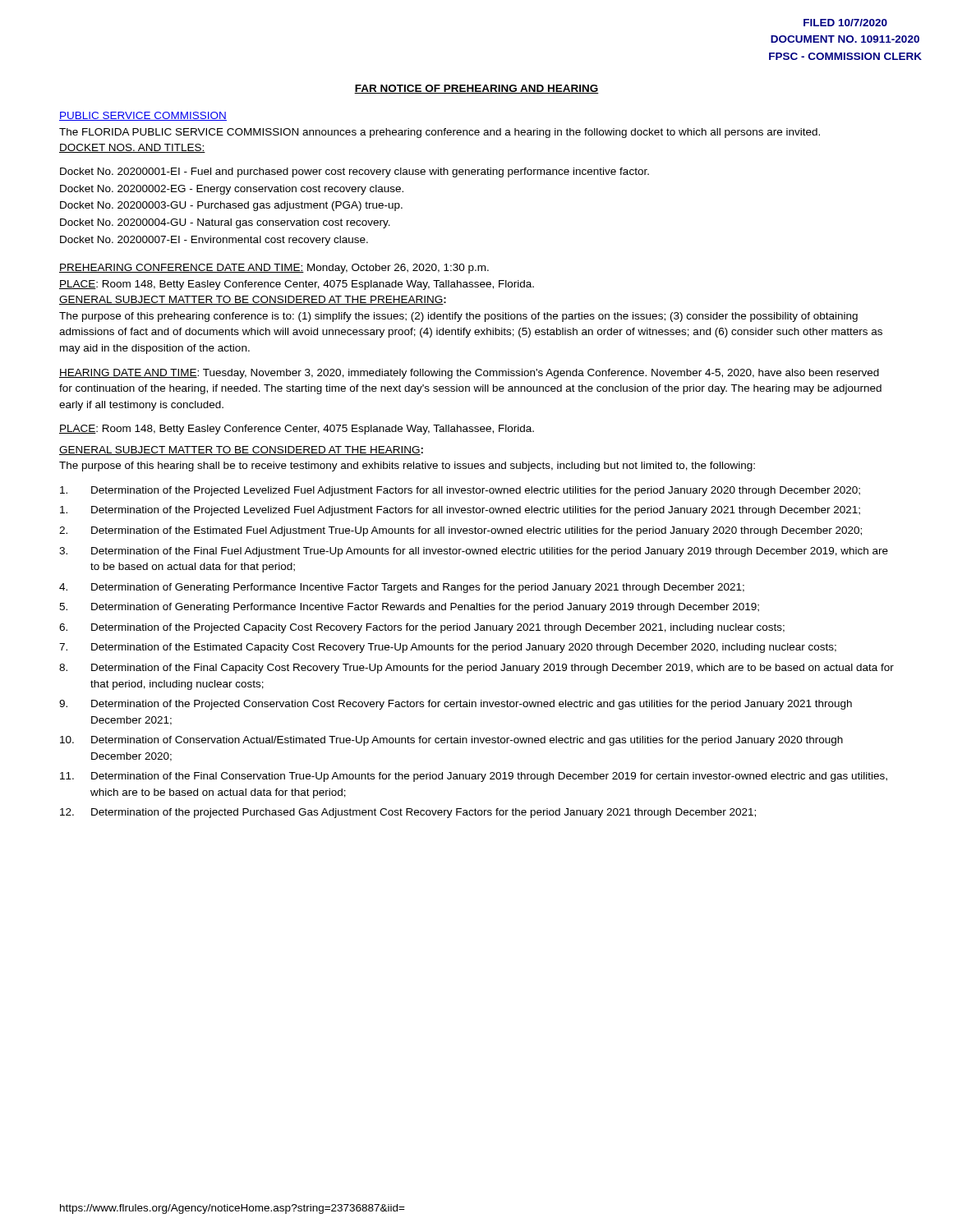Locate the text starting "7. Determination of"

point(476,647)
